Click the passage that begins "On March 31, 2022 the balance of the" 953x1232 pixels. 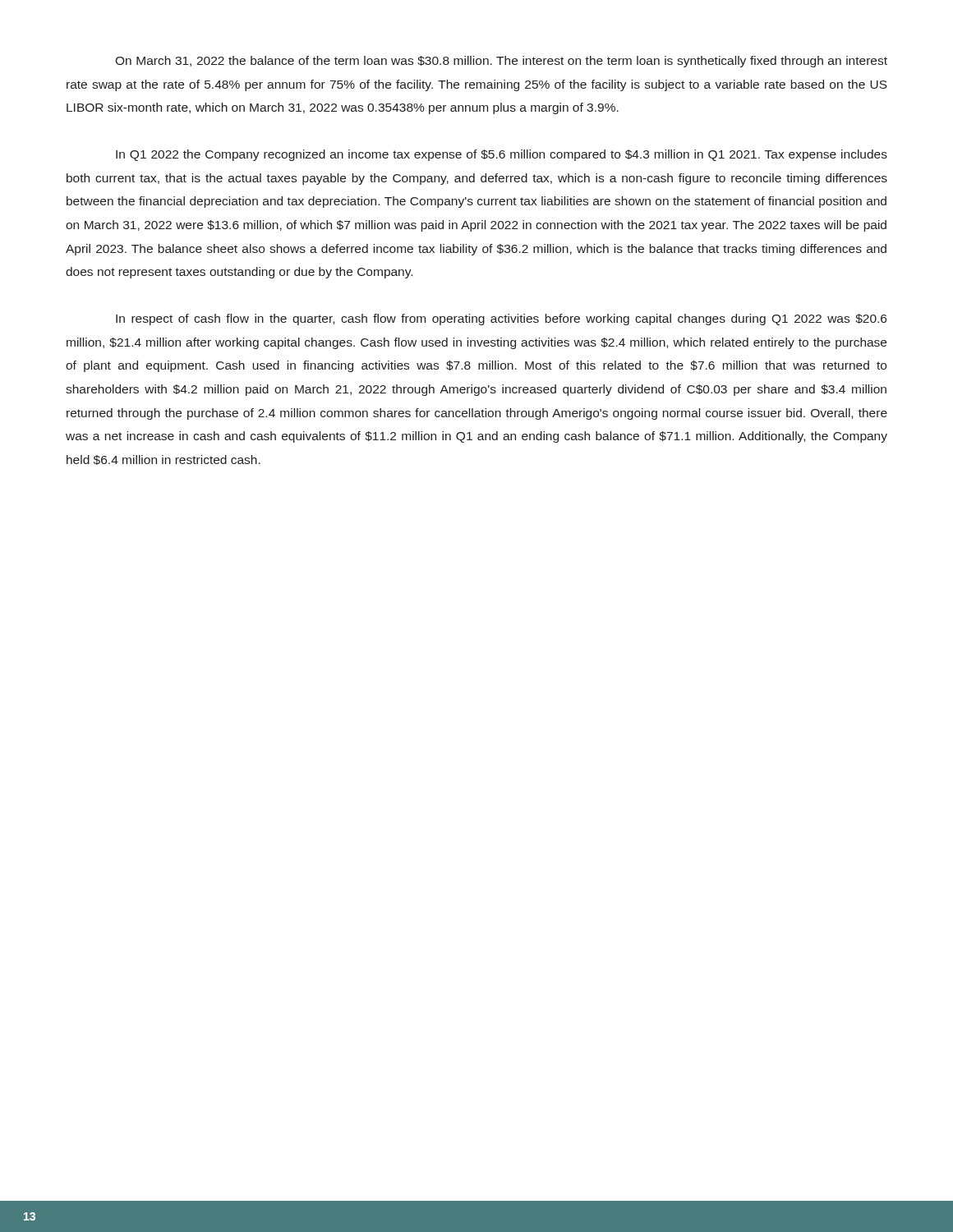click(476, 85)
